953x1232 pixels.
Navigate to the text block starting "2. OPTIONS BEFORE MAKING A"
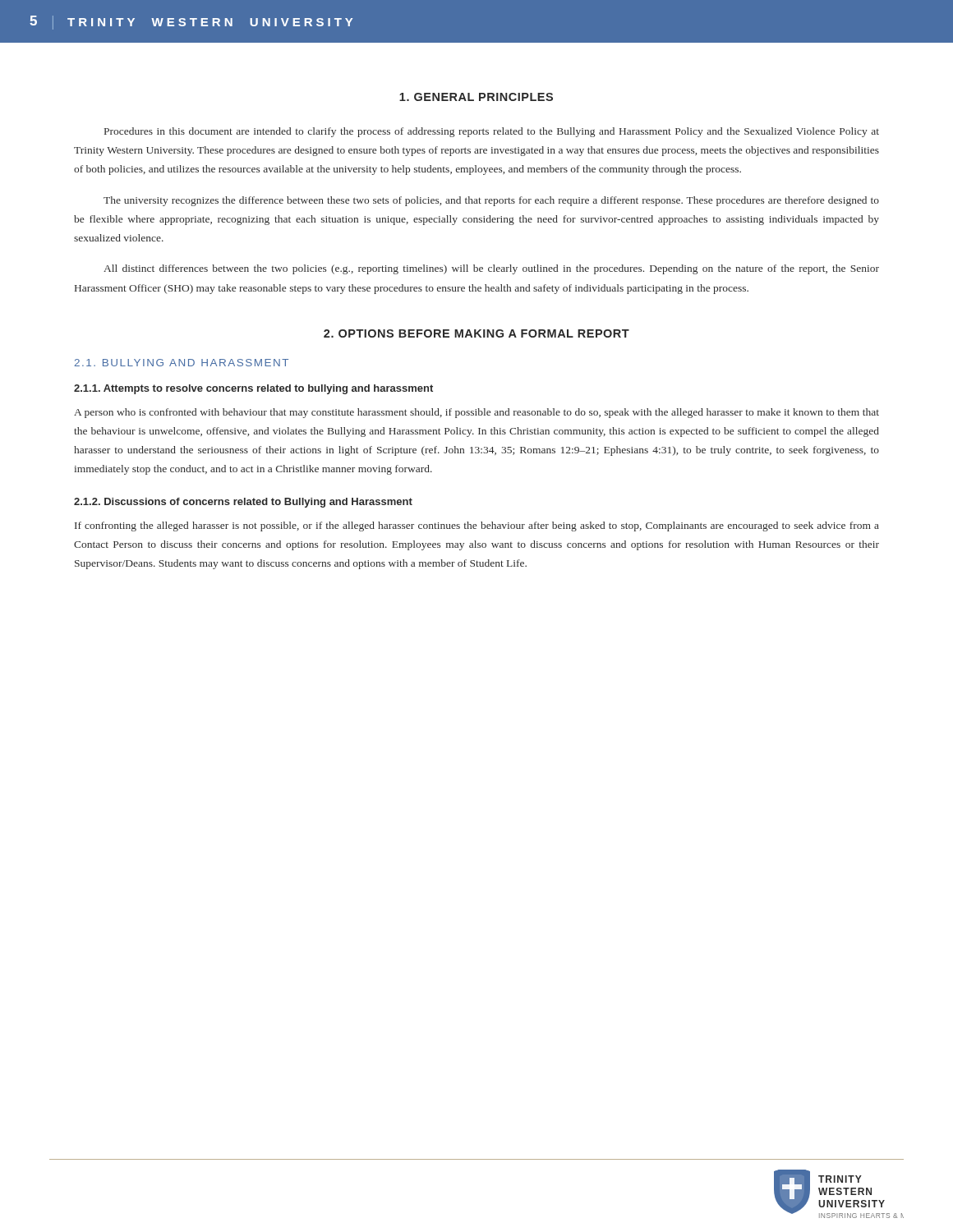pos(476,333)
